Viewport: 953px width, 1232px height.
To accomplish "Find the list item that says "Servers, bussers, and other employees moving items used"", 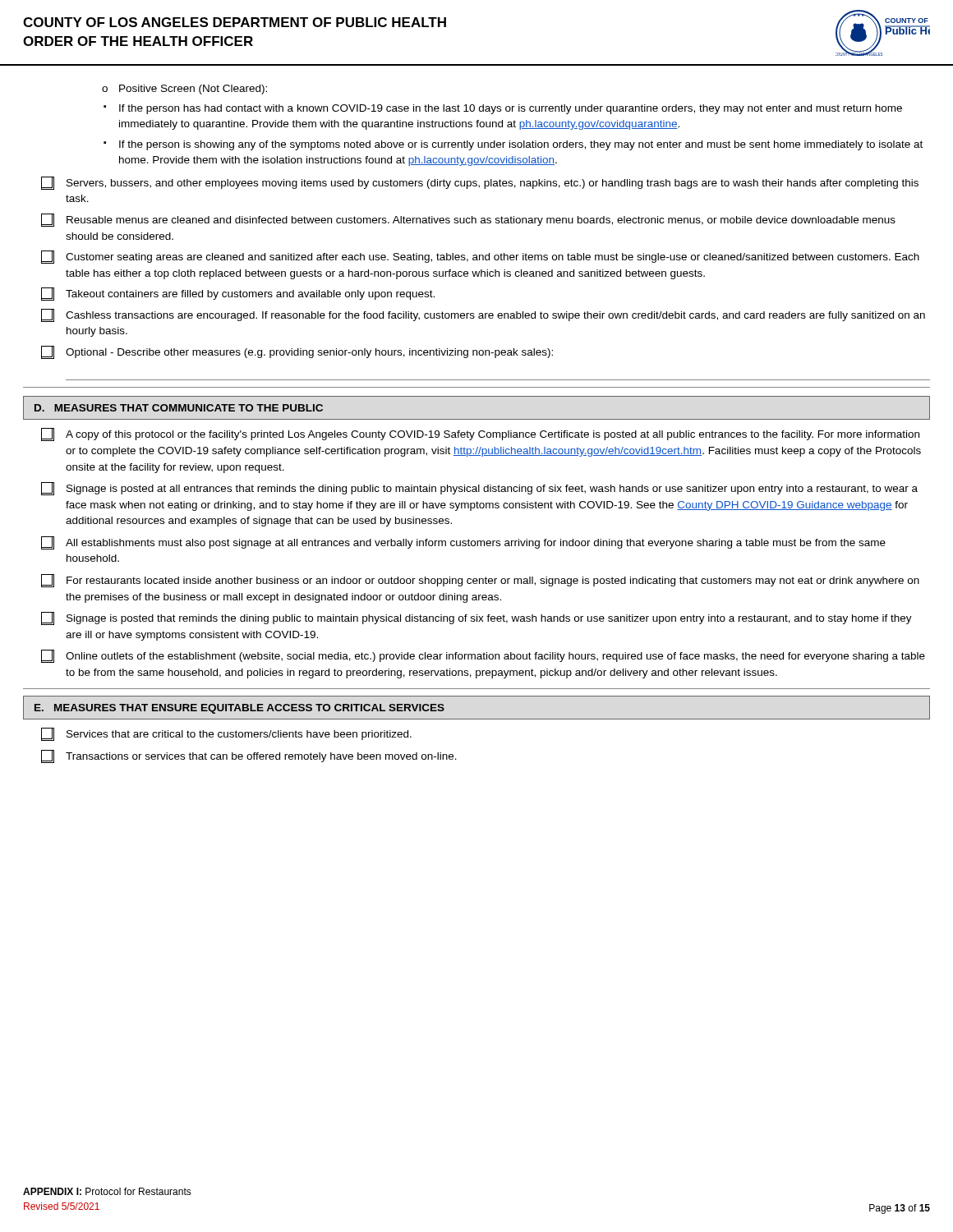I will pyautogui.click(x=480, y=191).
